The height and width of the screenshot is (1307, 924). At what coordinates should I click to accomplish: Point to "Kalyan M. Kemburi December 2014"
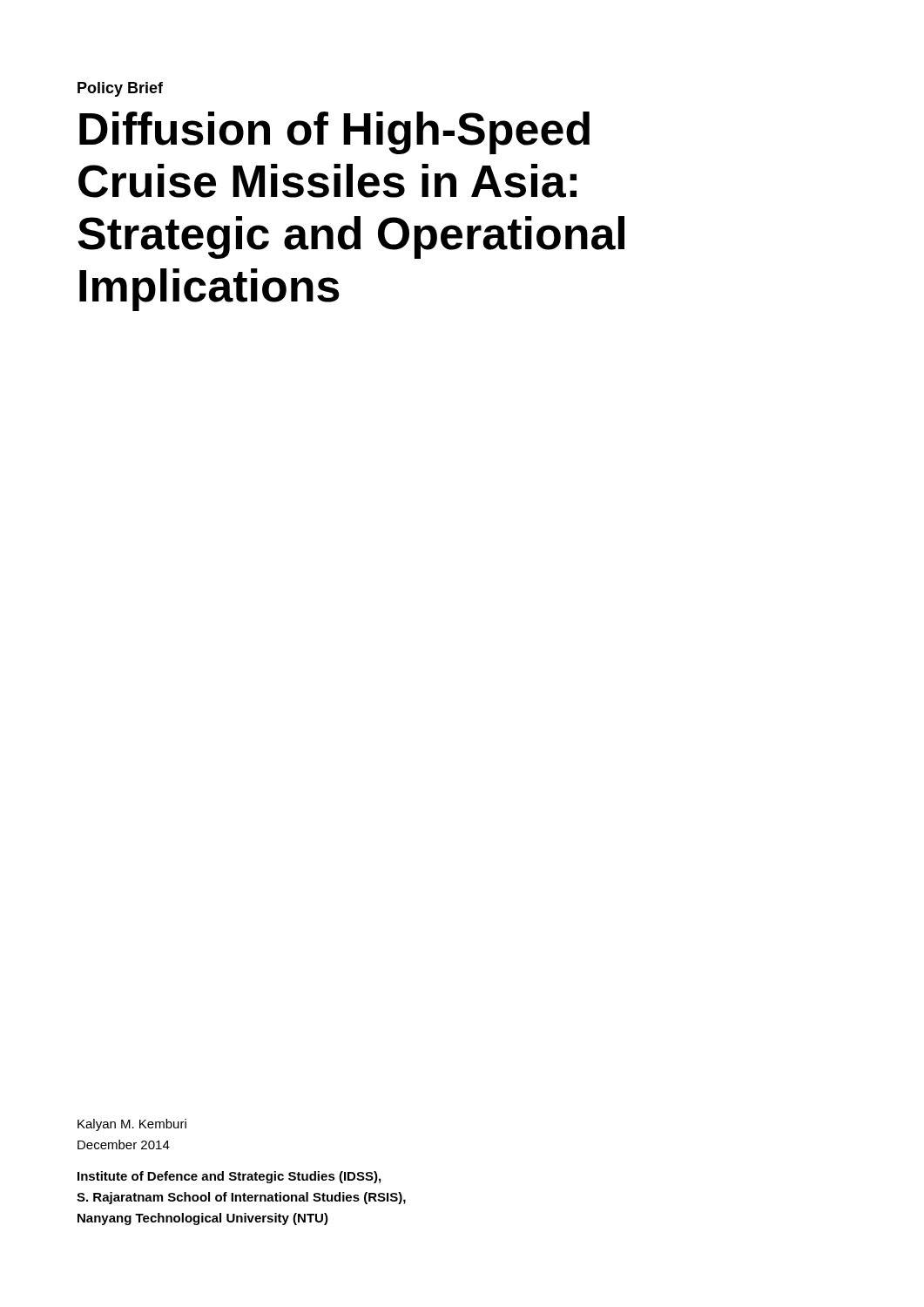(x=132, y=1134)
